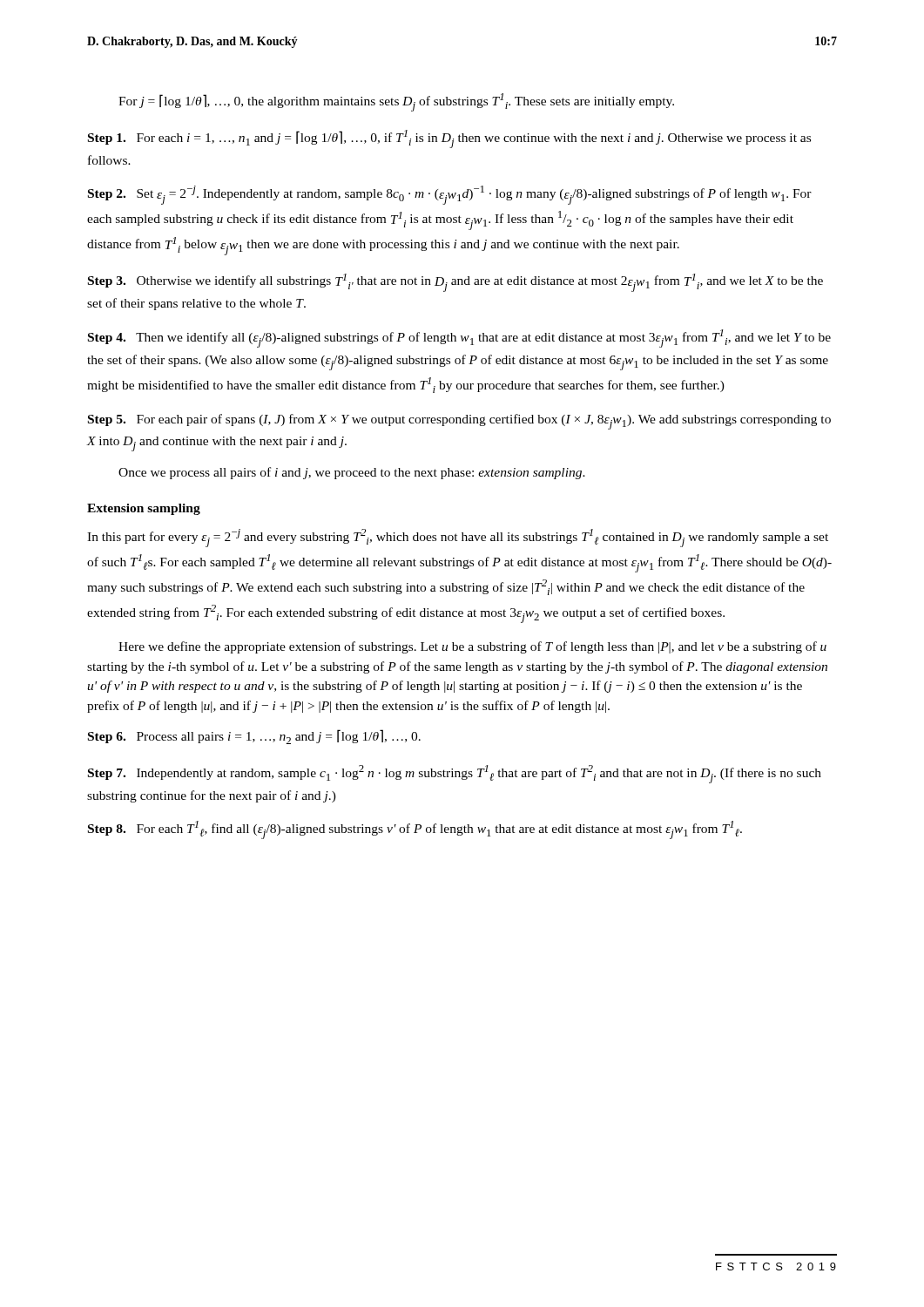Click on the text starting "Step 6. Process all pairs i ="
This screenshot has height=1307, width=924.
pyautogui.click(x=254, y=737)
